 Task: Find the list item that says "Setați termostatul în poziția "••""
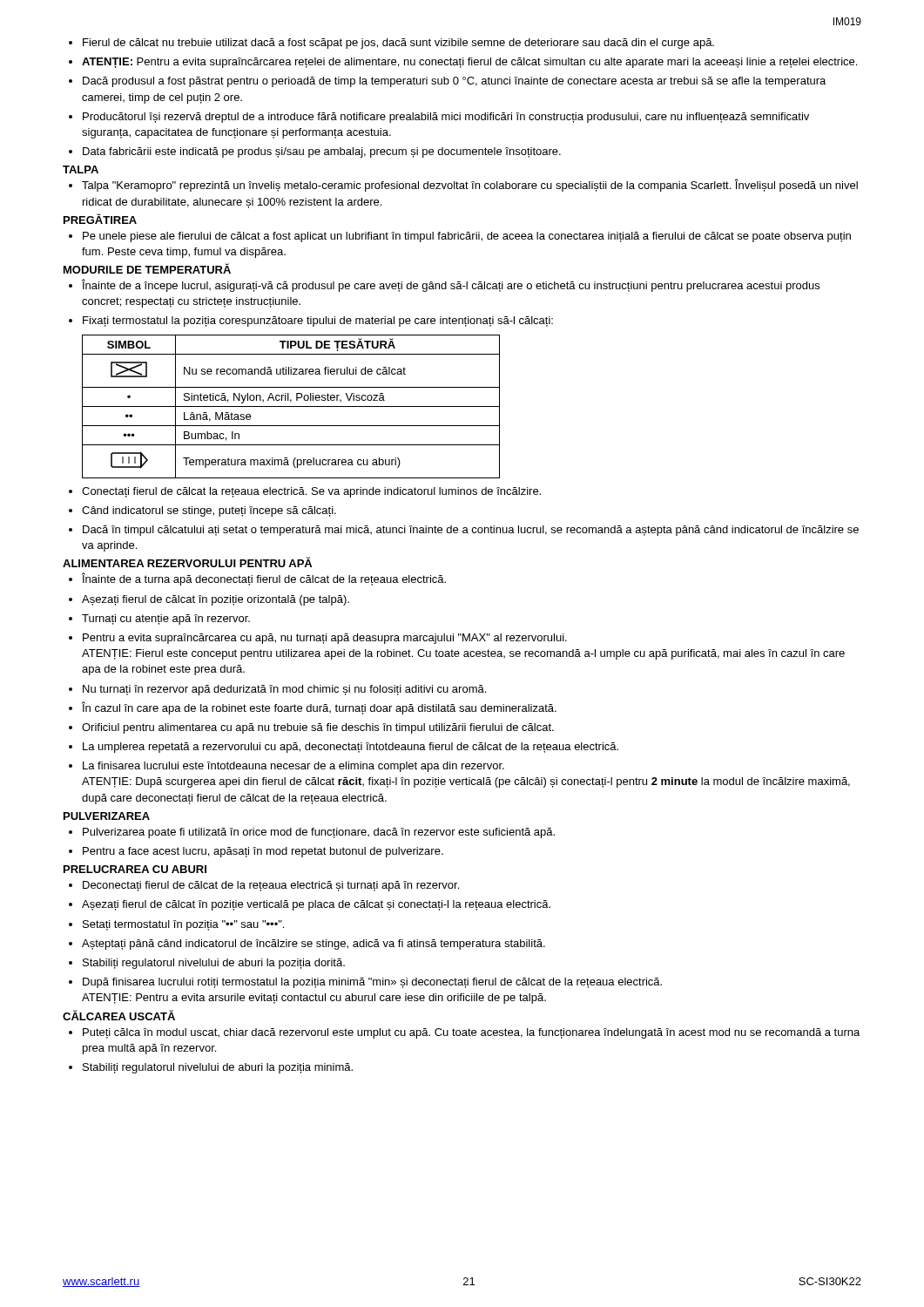click(176, 925)
